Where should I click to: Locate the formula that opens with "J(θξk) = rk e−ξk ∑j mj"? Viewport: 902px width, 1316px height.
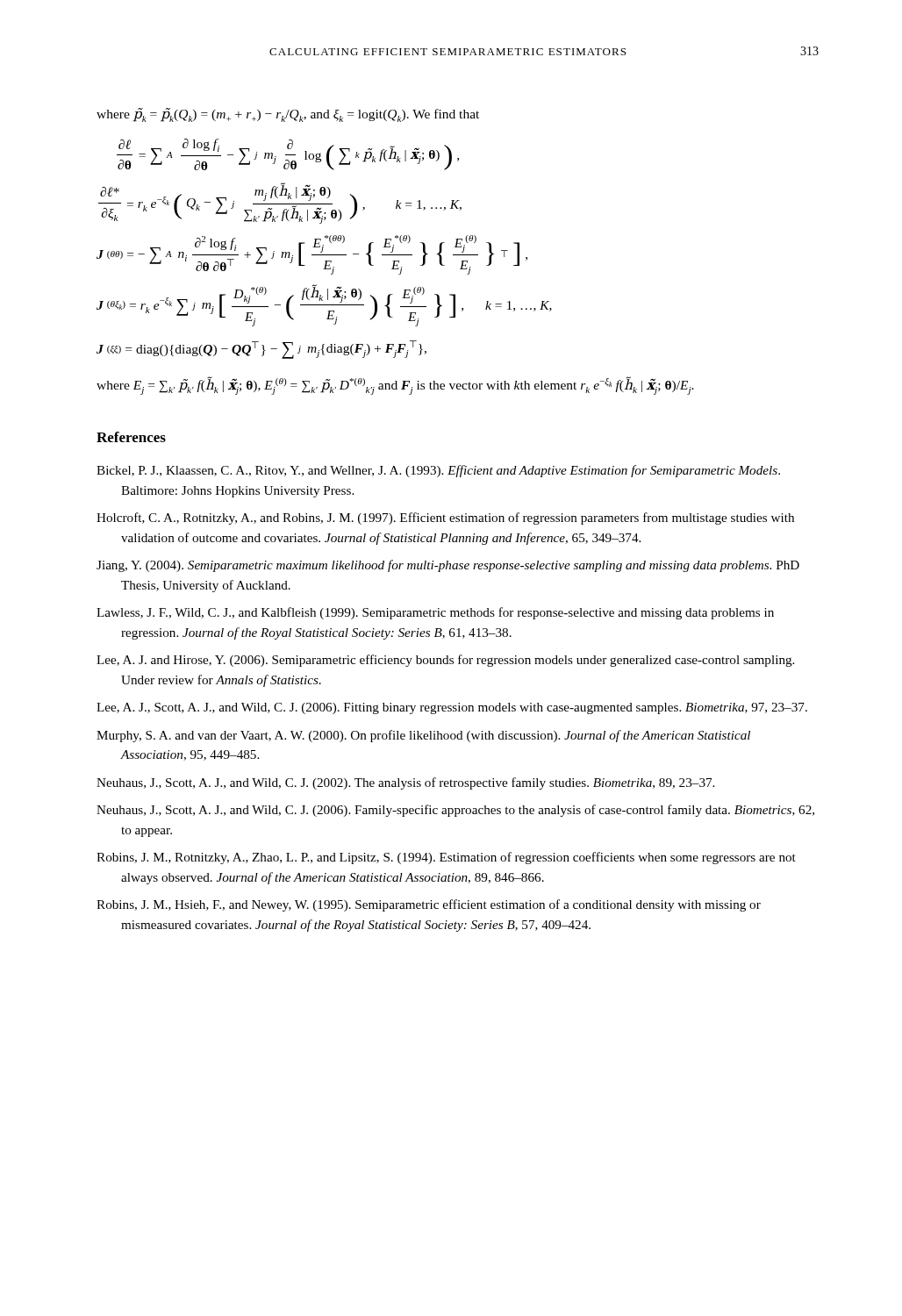tap(324, 305)
